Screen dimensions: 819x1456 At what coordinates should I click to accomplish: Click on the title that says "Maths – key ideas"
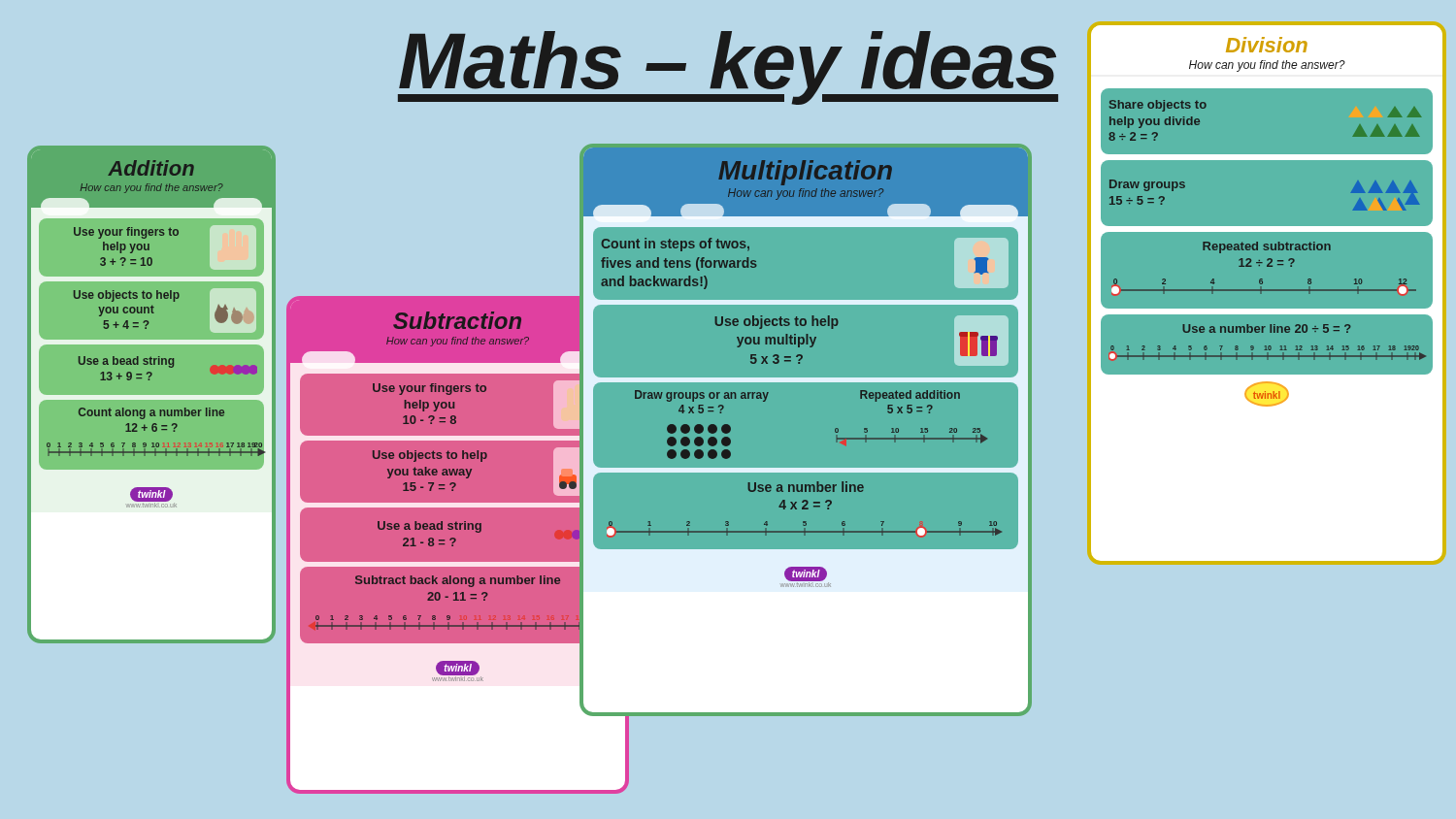click(x=728, y=61)
